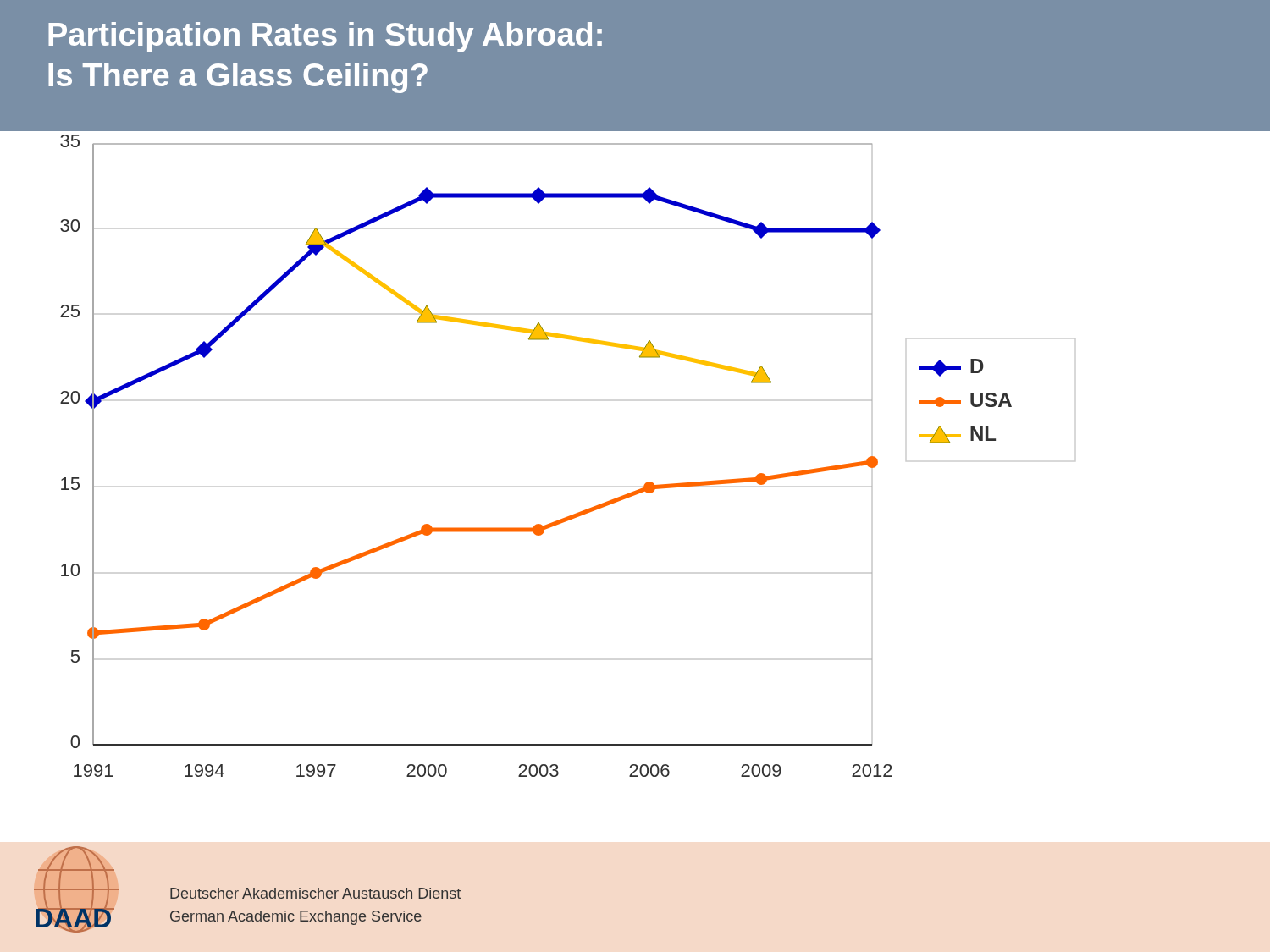Select the line chart
Screen dimensions: 952x1270
click(635, 474)
